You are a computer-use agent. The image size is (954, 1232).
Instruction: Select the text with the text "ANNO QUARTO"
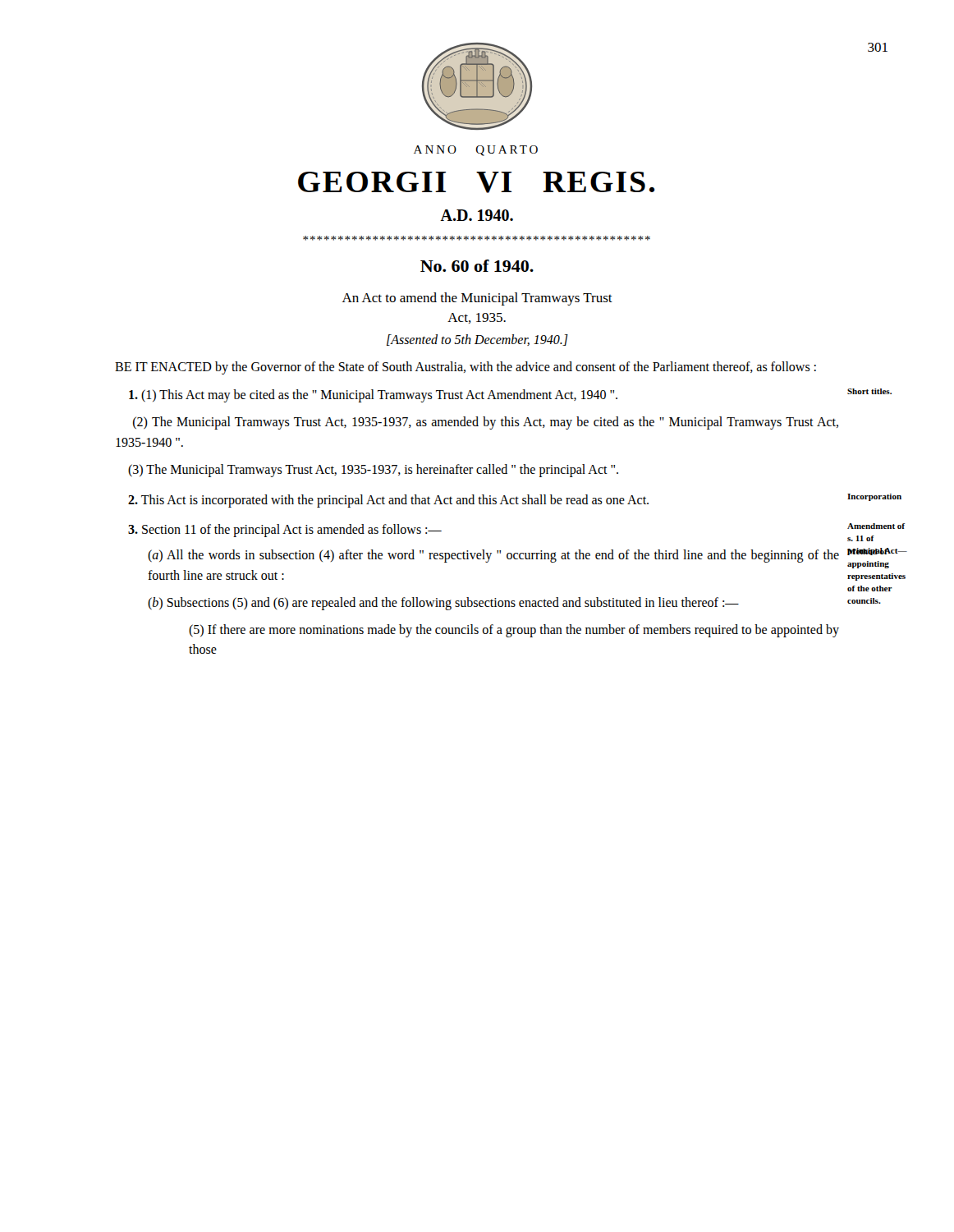(477, 150)
